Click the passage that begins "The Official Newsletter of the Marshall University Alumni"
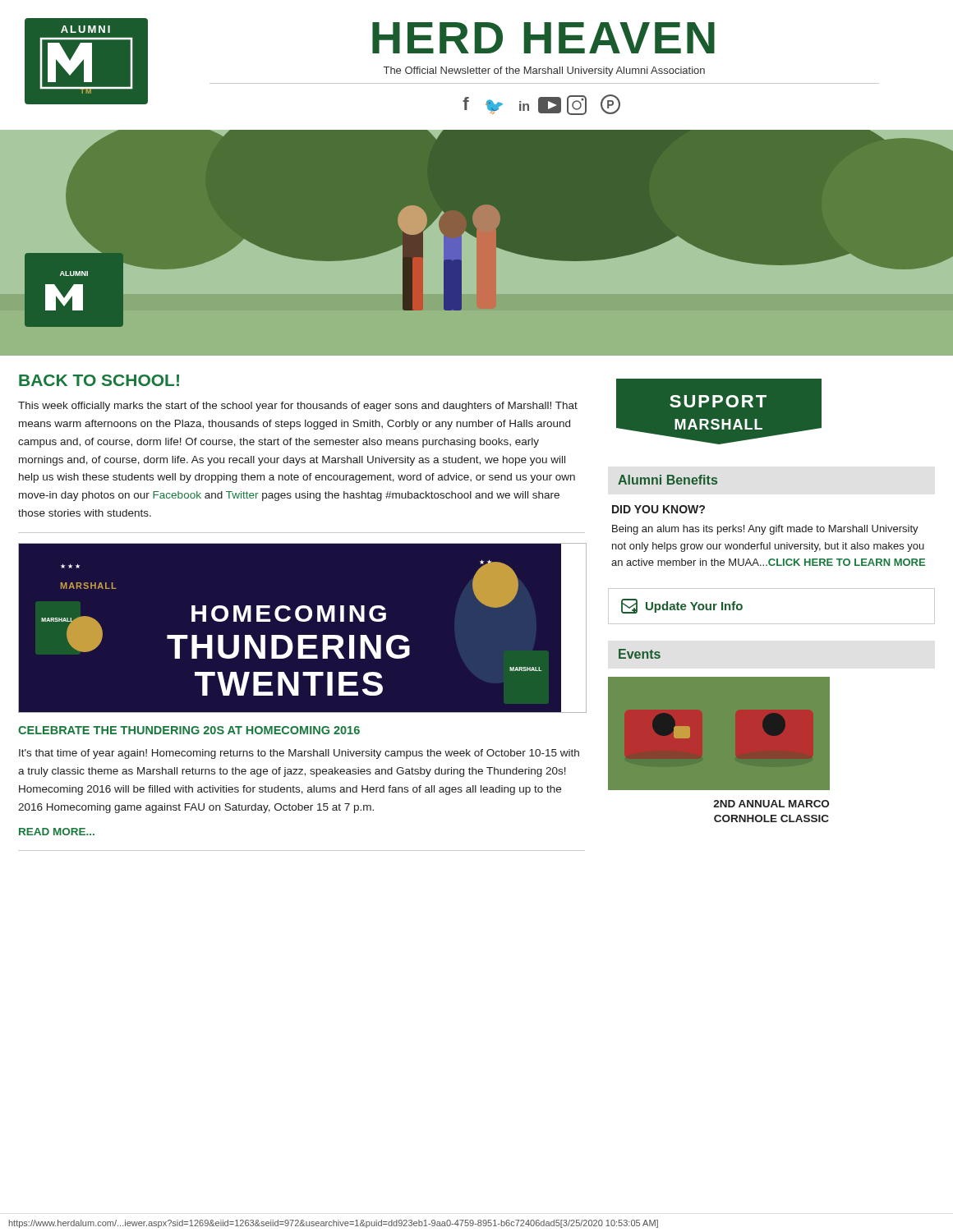This screenshot has width=953, height=1232. tap(544, 70)
